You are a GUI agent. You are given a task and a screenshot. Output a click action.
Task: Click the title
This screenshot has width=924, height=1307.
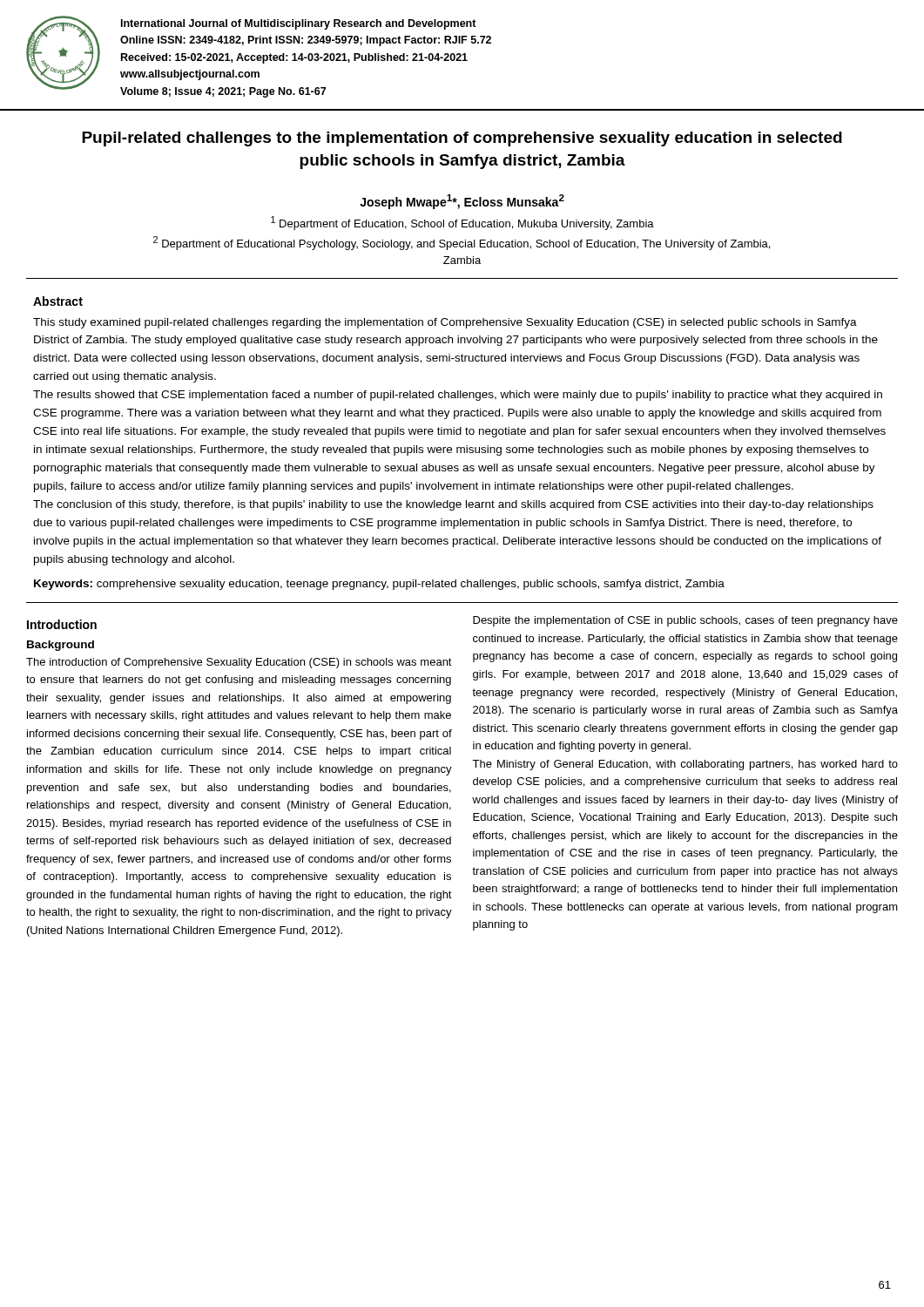(462, 149)
